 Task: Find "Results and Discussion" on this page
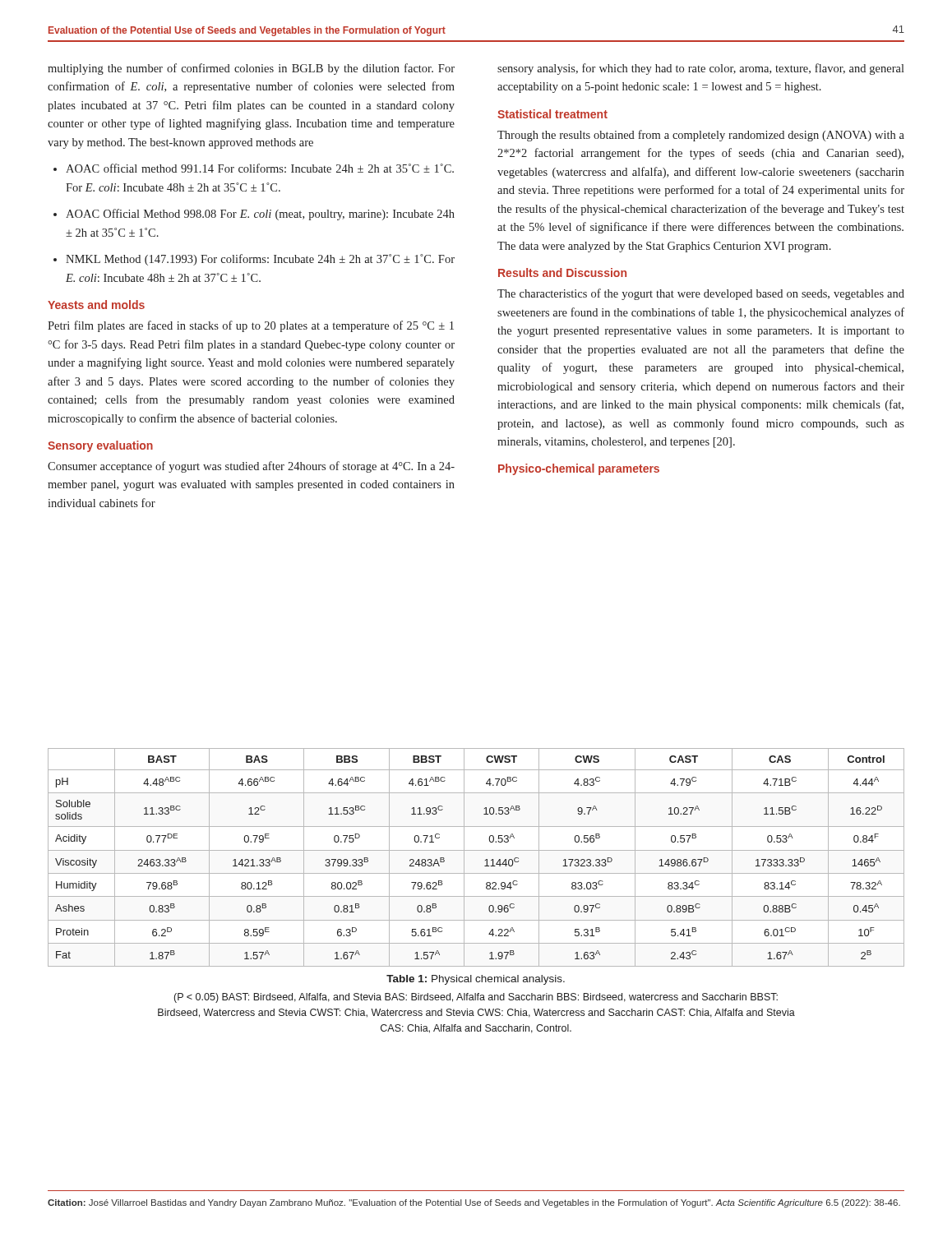(x=562, y=273)
